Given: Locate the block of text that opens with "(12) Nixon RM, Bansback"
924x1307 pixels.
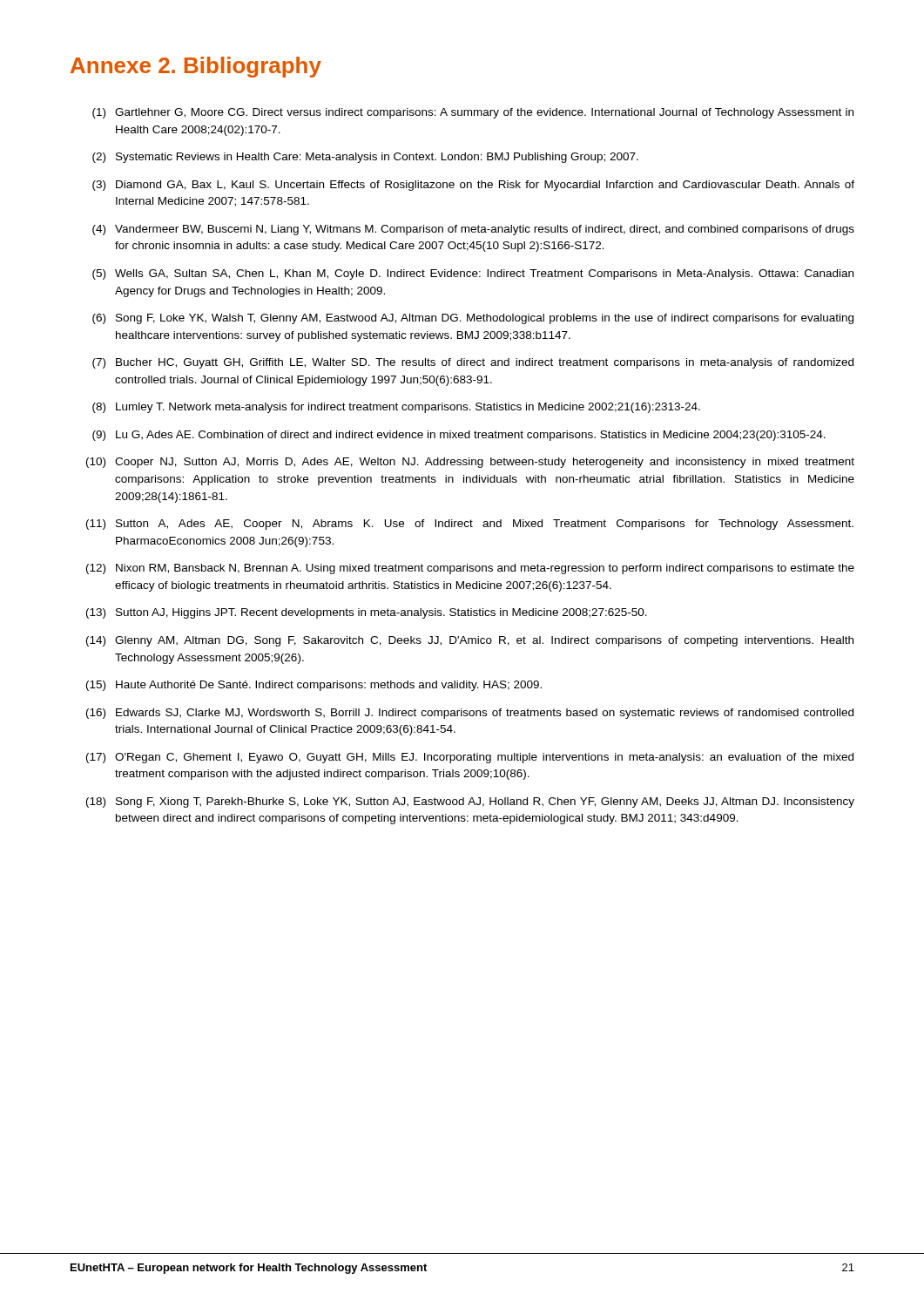Looking at the screenshot, I should [462, 577].
